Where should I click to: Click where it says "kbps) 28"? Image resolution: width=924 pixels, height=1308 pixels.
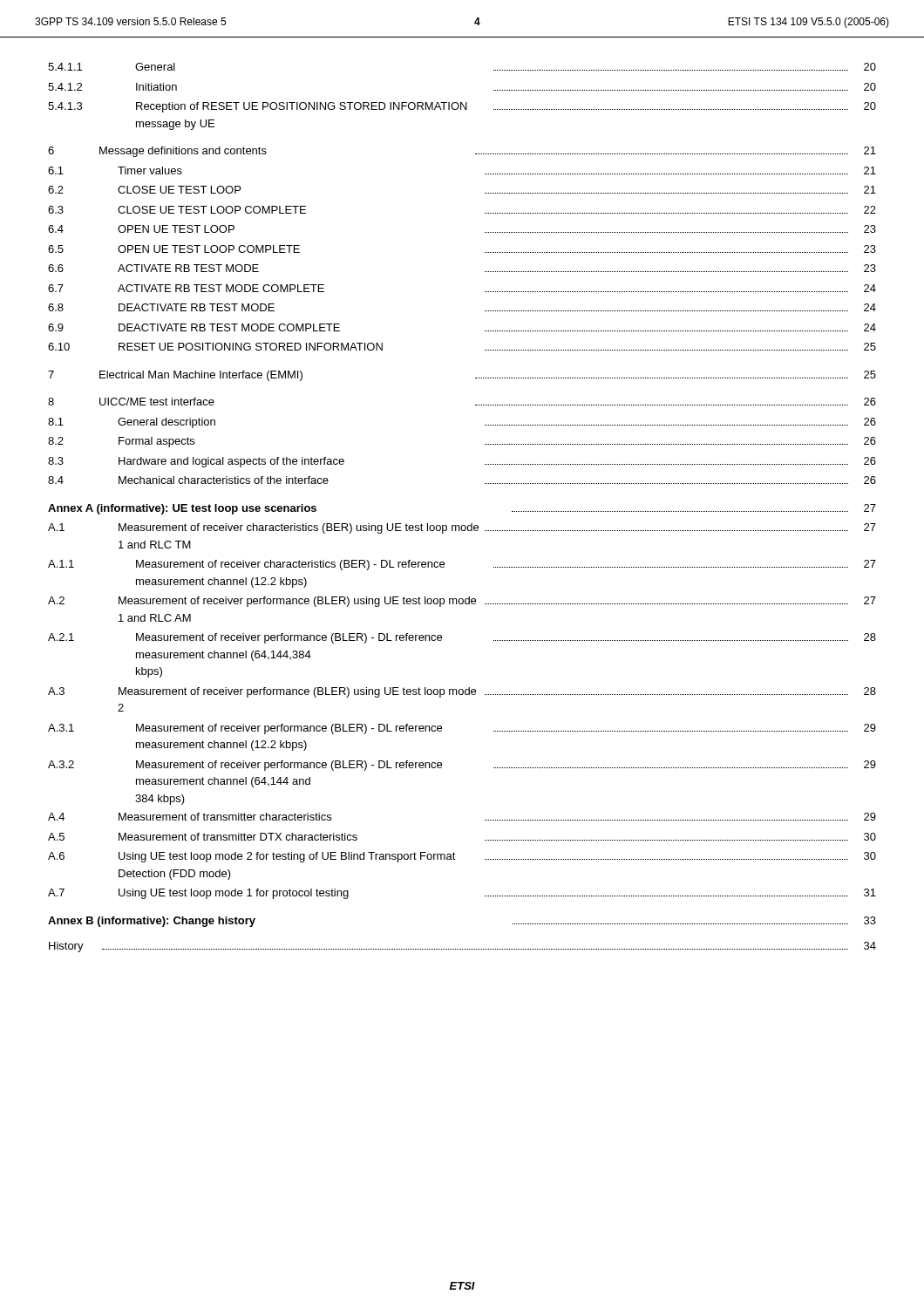[149, 672]
